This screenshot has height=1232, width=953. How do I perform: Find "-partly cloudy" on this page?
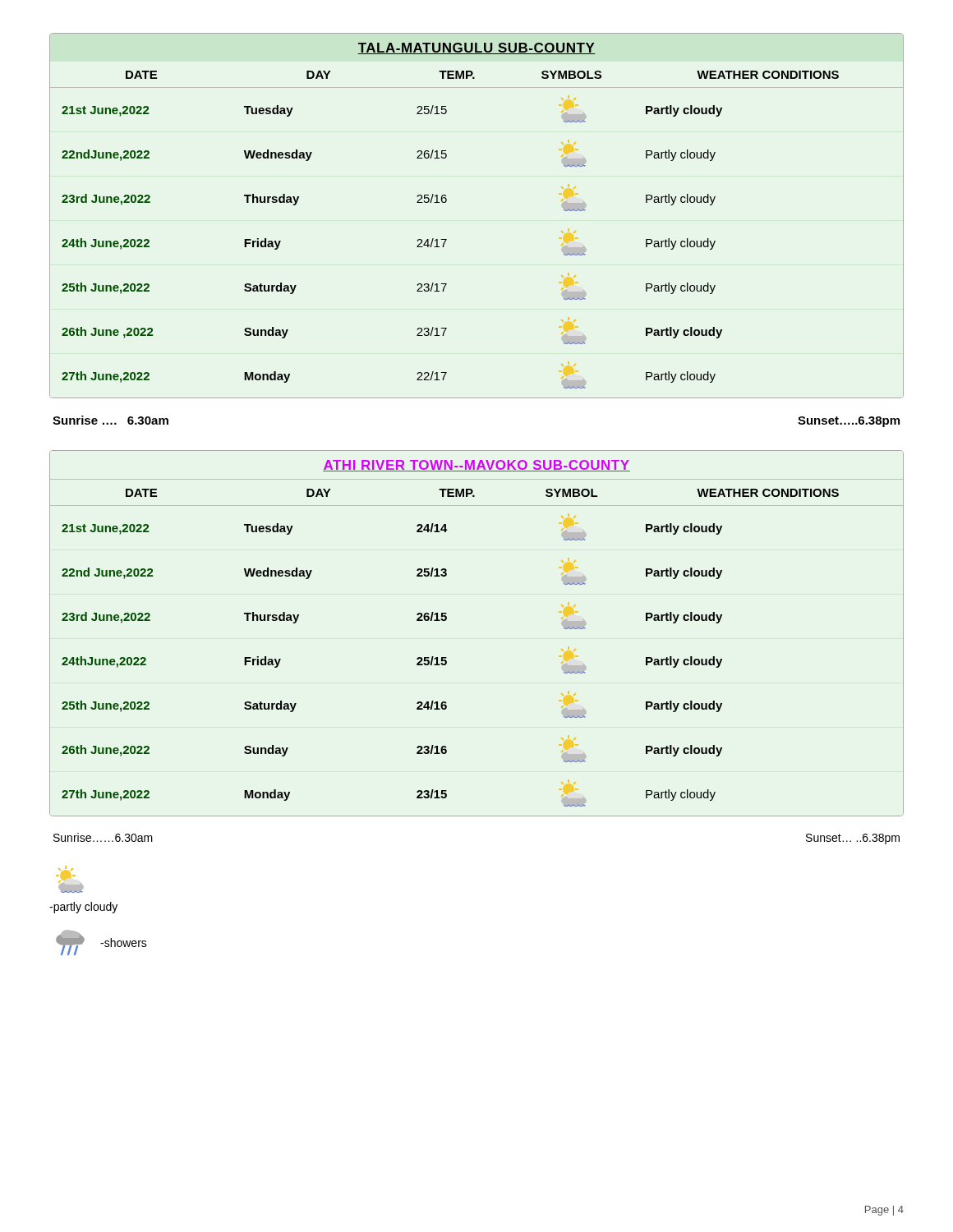[x=83, y=907]
